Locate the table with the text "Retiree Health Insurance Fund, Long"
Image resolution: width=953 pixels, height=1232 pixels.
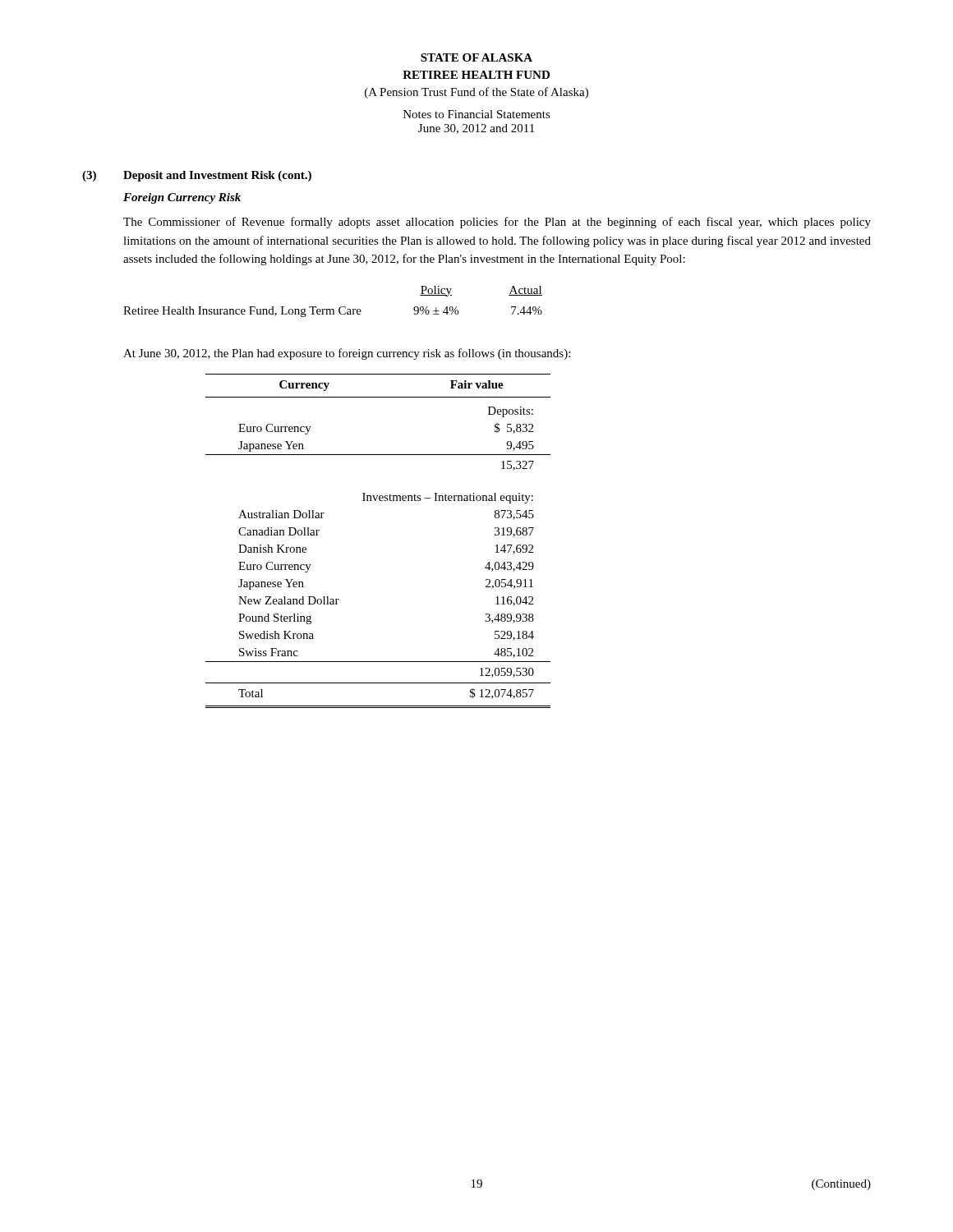[497, 301]
